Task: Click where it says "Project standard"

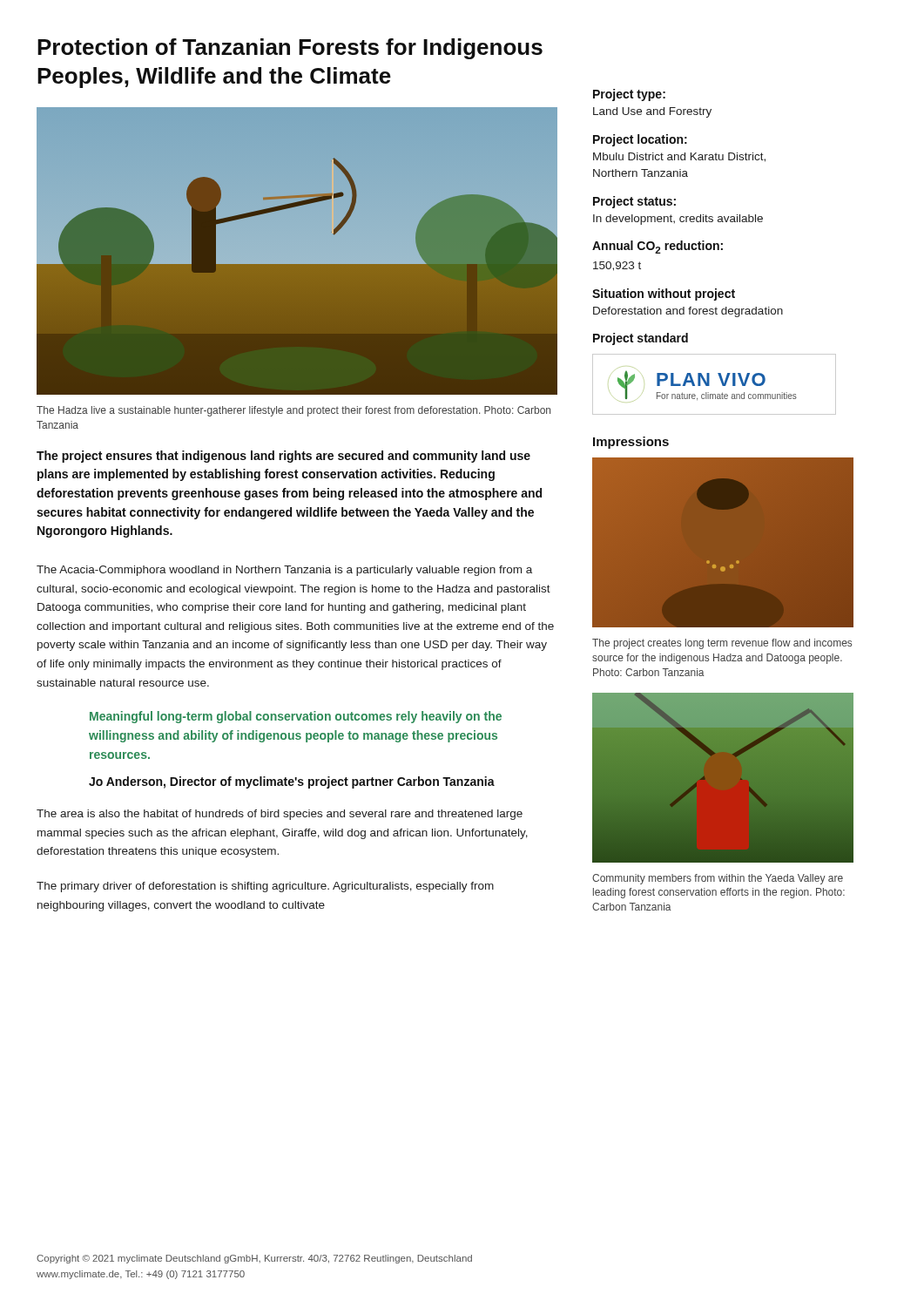Action: click(x=640, y=338)
